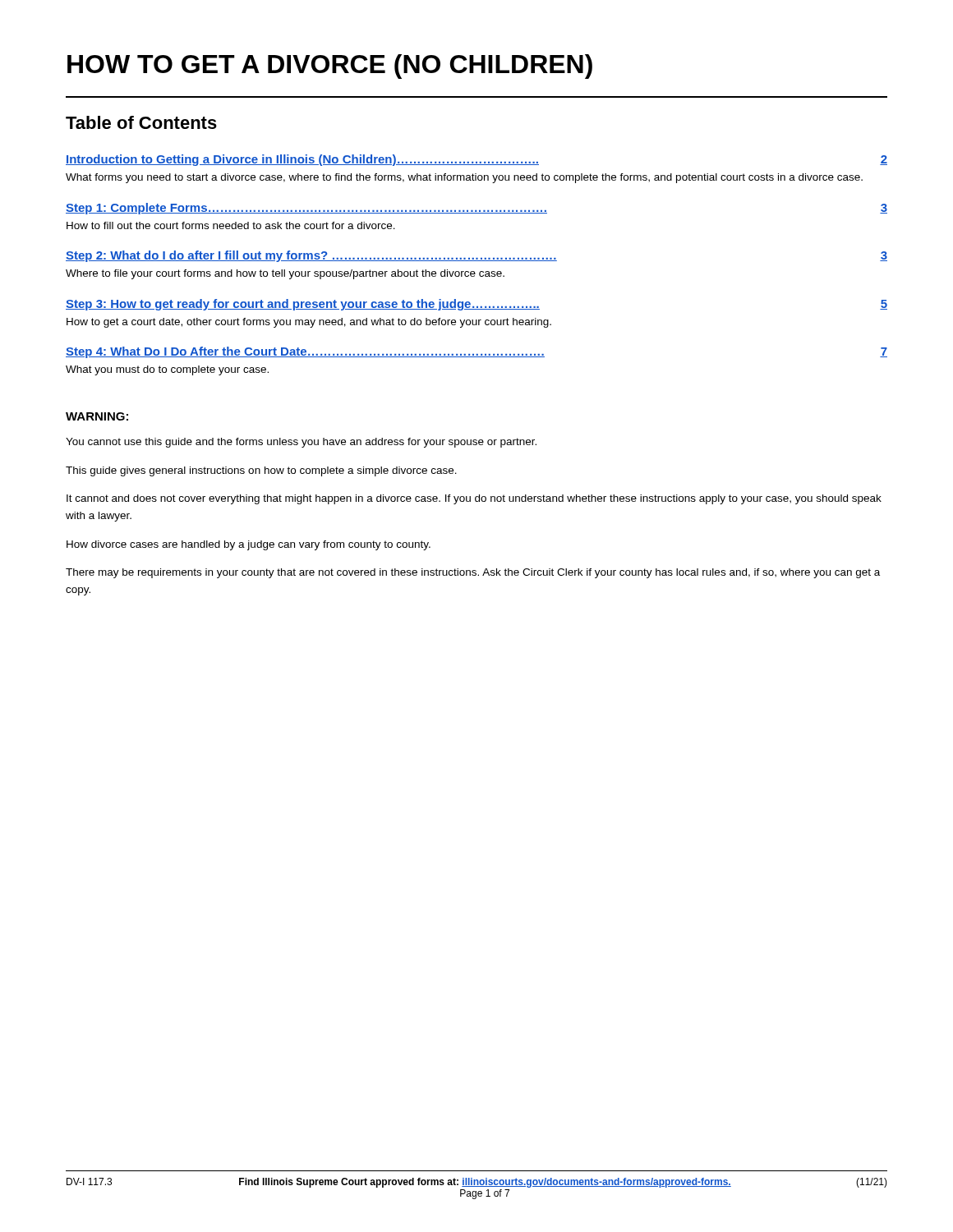Locate the title
This screenshot has height=1232, width=953.
(x=476, y=64)
